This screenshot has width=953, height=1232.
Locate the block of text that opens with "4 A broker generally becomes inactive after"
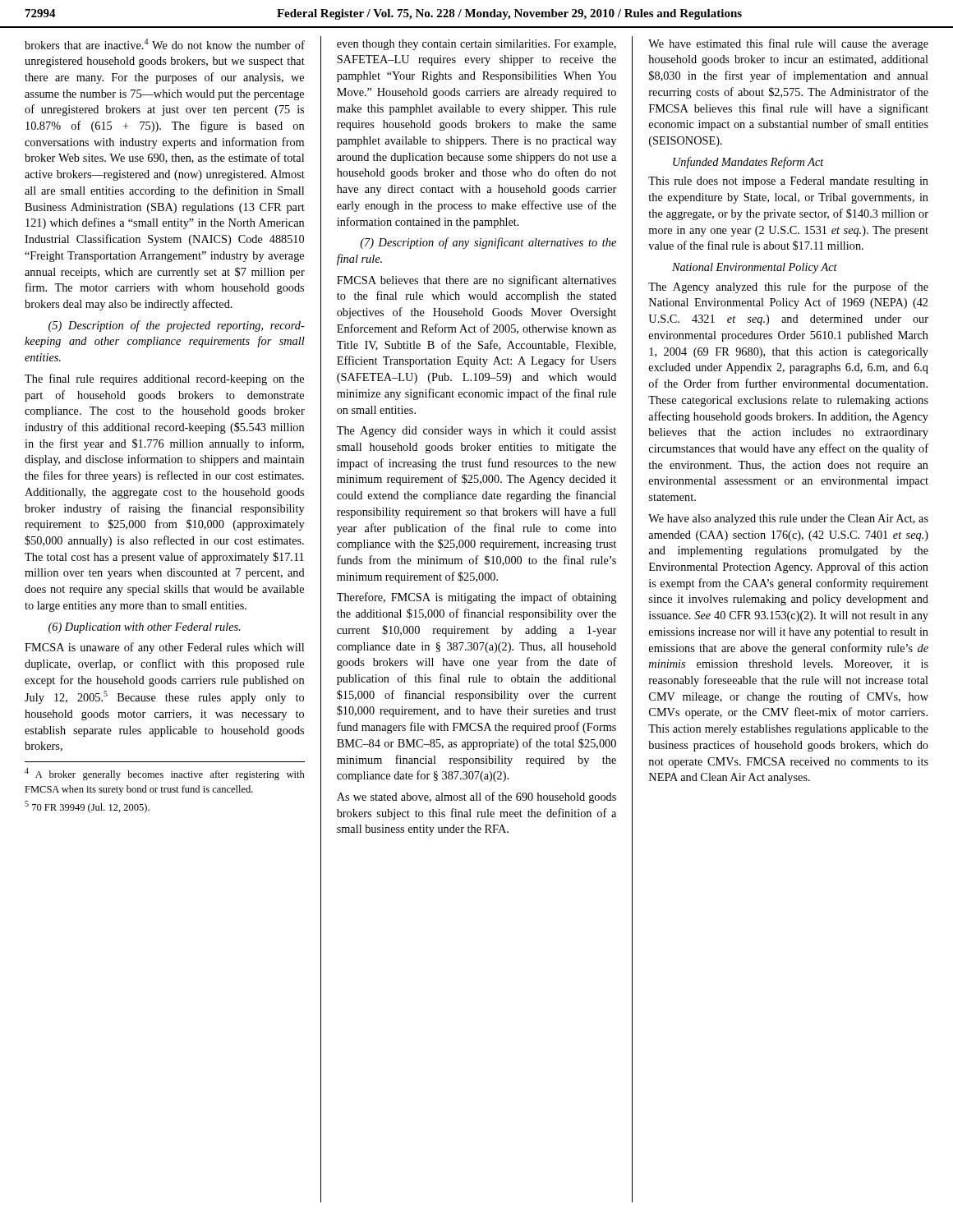(165, 790)
